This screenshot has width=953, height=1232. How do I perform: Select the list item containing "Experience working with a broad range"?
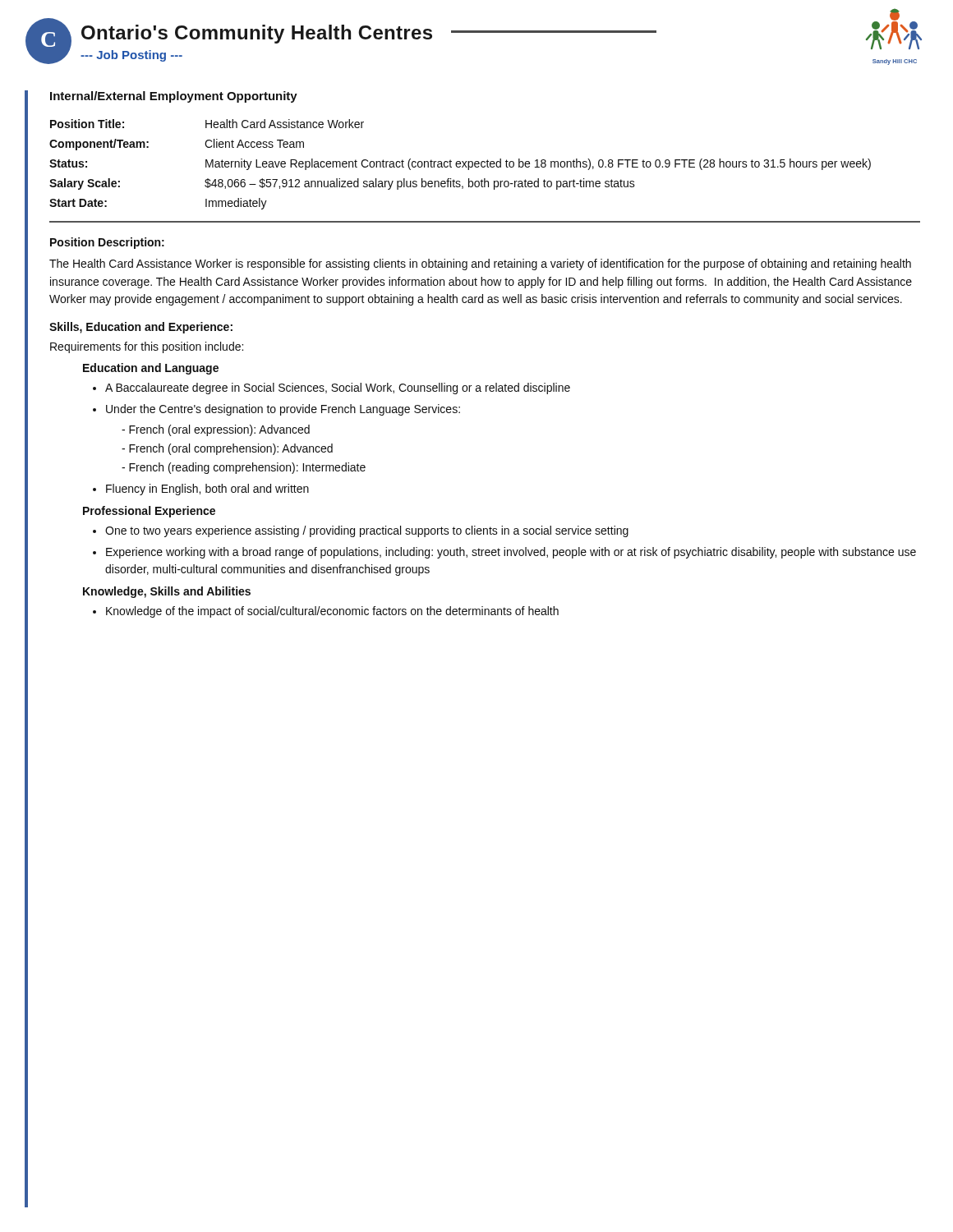pyautogui.click(x=511, y=561)
